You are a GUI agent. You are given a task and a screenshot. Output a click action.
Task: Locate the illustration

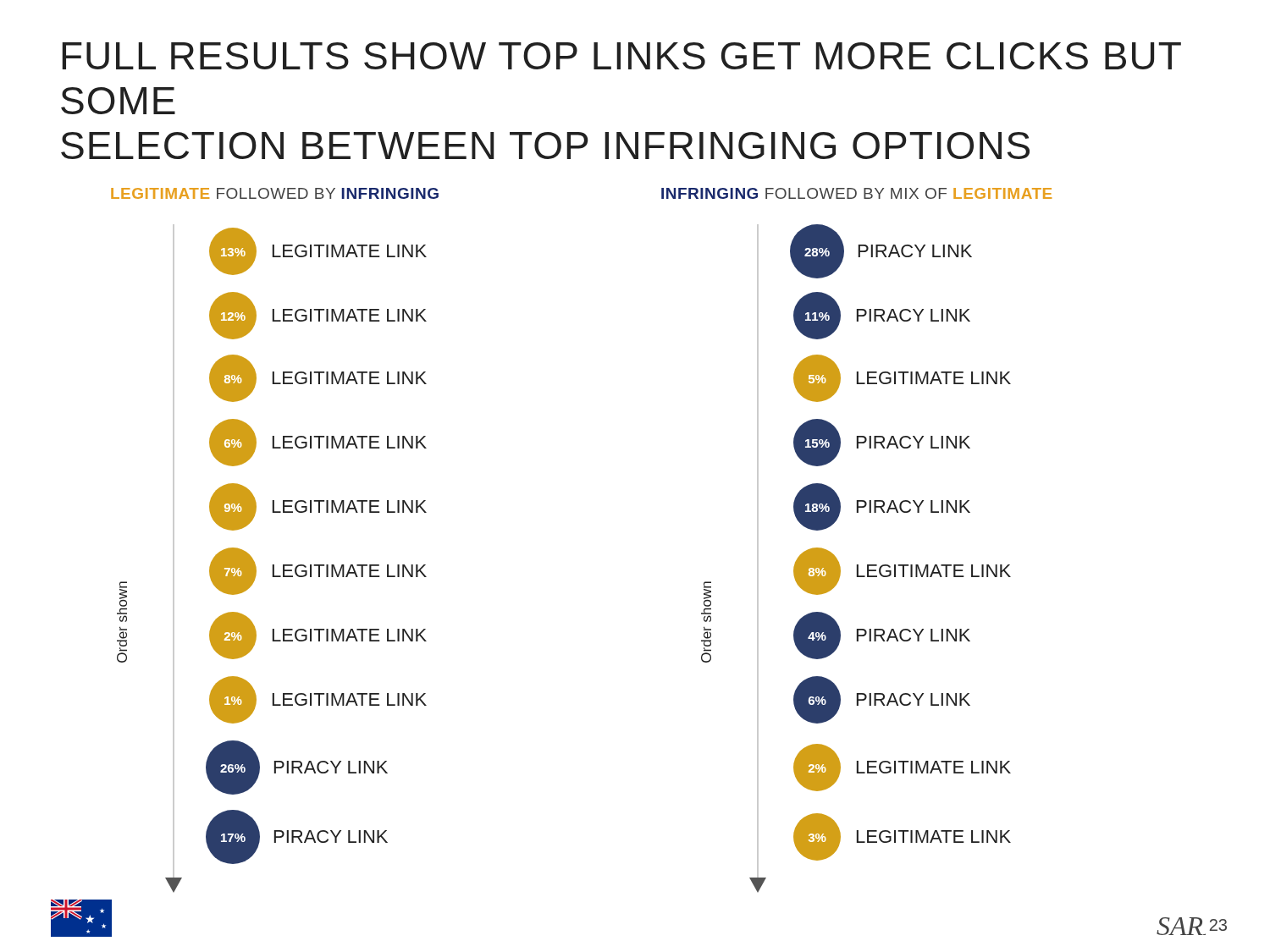click(x=81, y=918)
